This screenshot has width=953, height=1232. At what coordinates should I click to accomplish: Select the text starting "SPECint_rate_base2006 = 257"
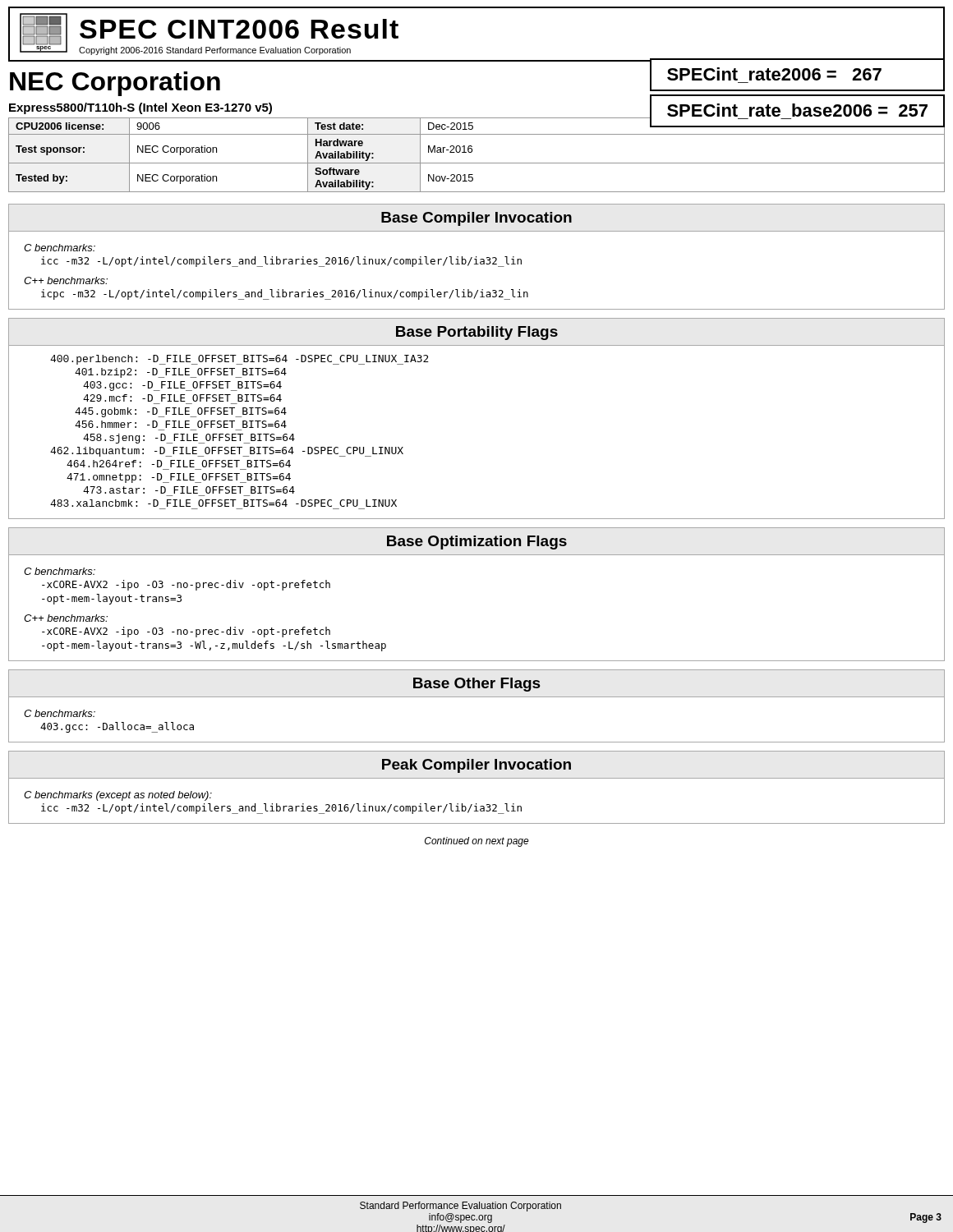coord(797,110)
